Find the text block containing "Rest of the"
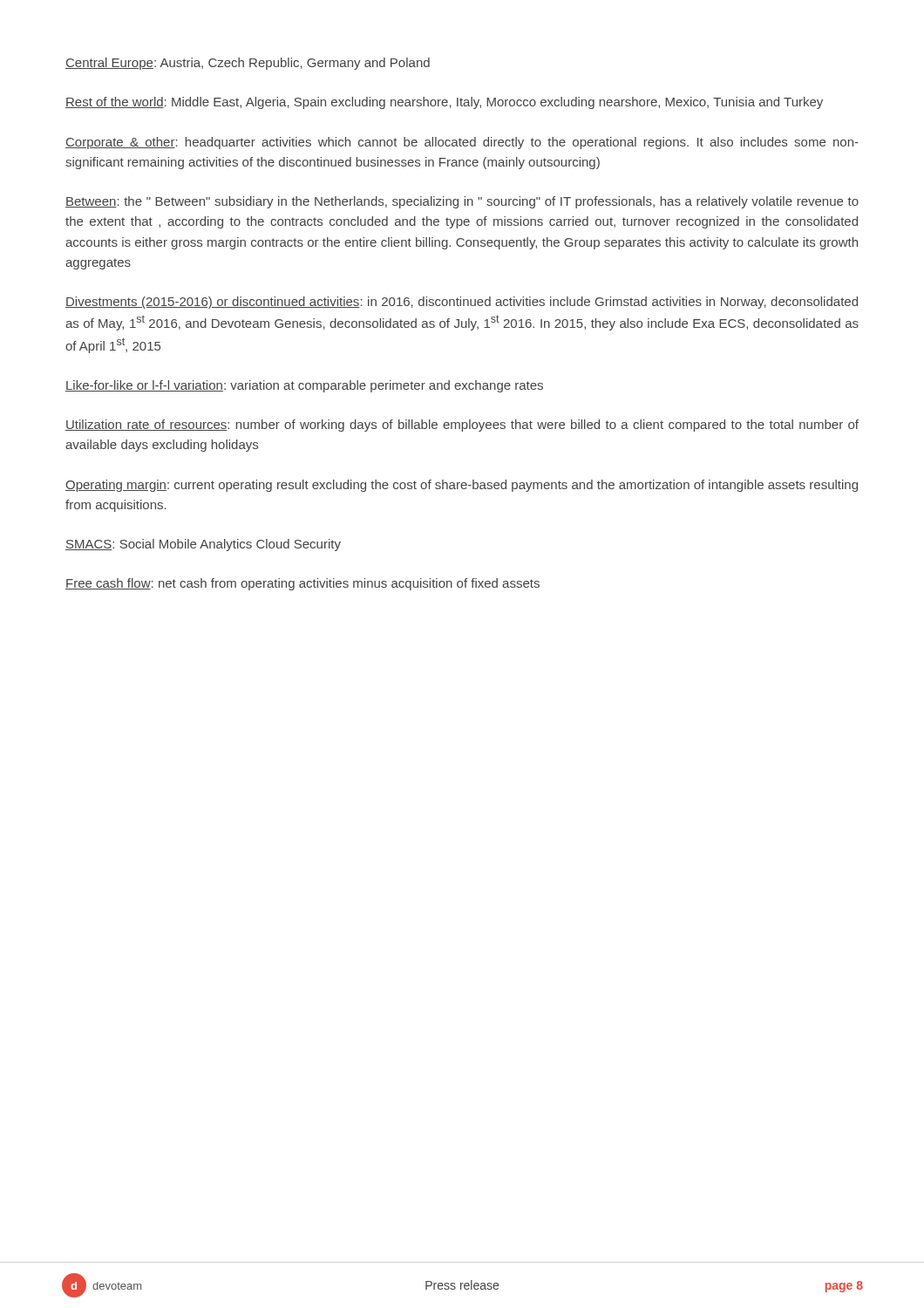The width and height of the screenshot is (924, 1308). click(444, 102)
